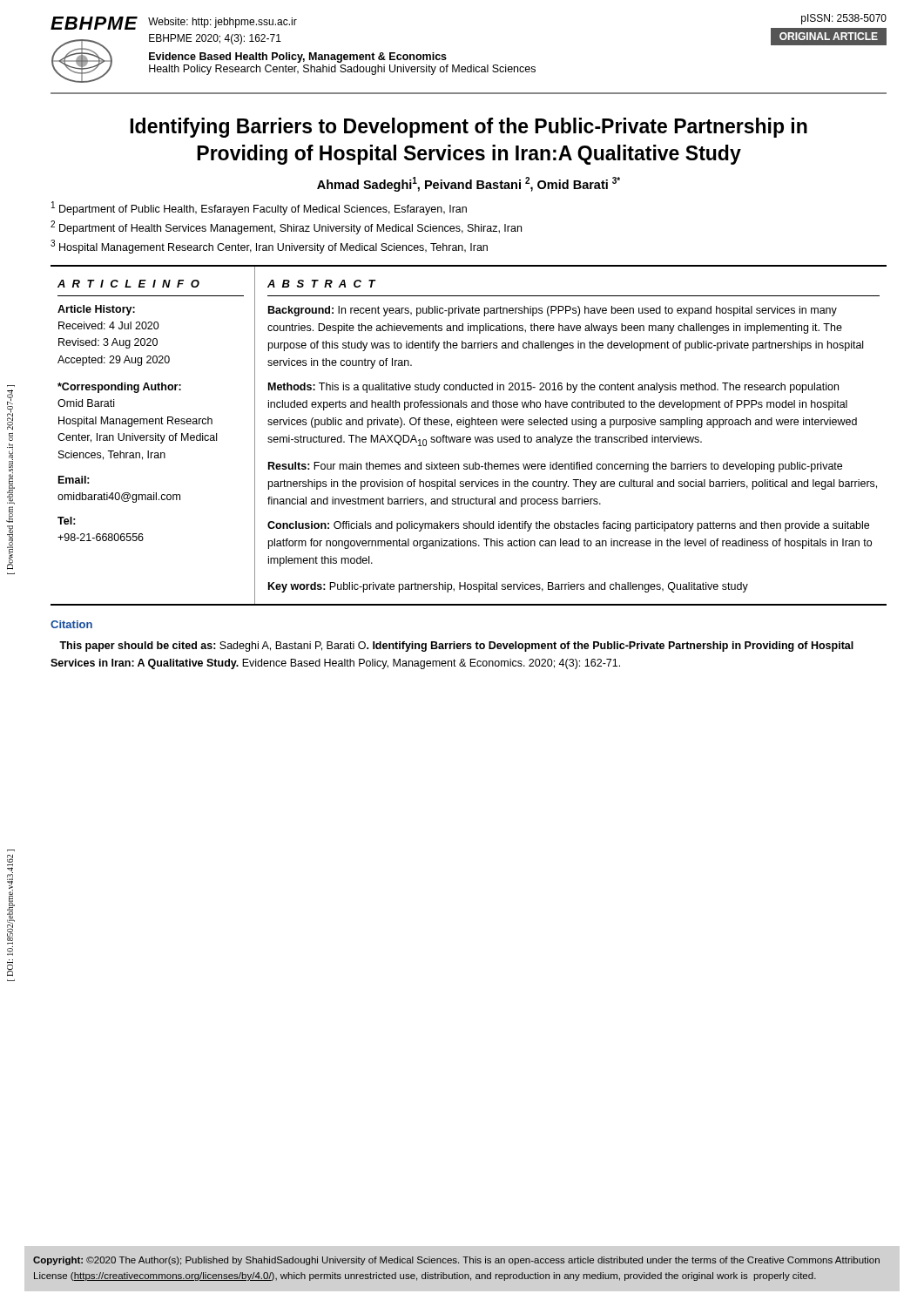Image resolution: width=924 pixels, height=1307 pixels.
Task: Locate the block of text that opens with "Conclusion: Officials and policymakers should identify"
Action: pyautogui.click(x=570, y=543)
